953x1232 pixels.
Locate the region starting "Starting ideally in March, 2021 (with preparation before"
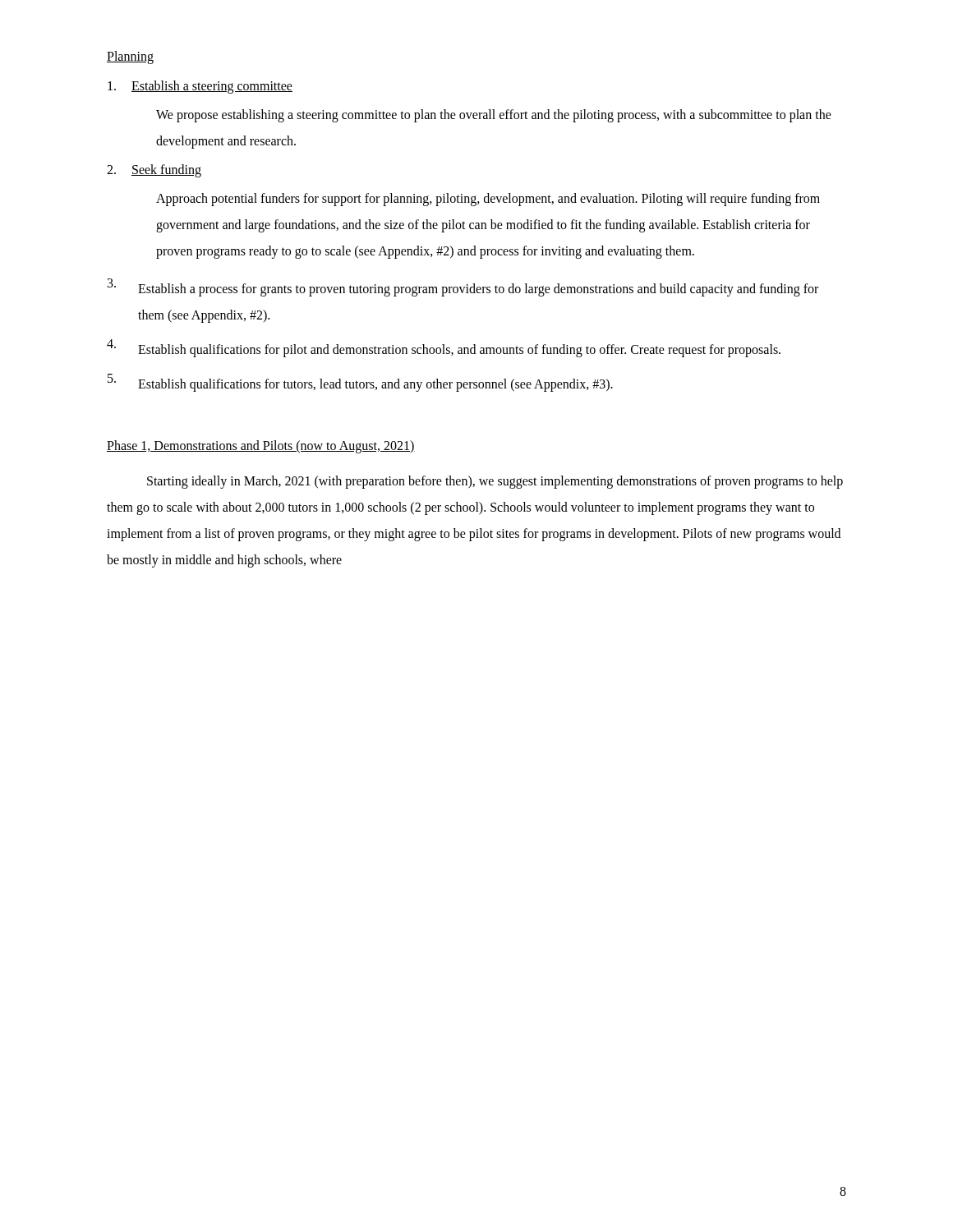[476, 521]
